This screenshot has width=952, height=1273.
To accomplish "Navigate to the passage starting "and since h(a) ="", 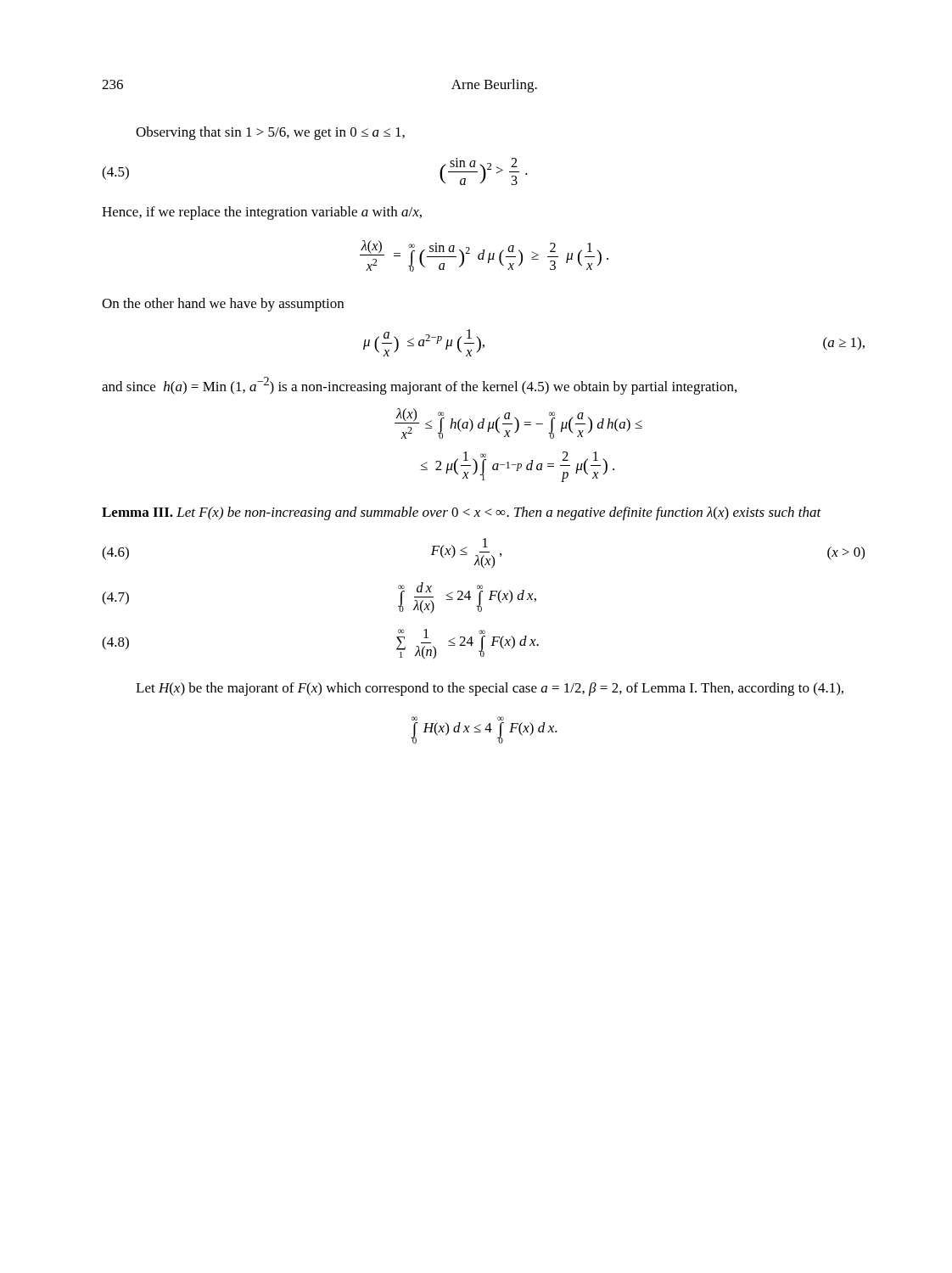I will [420, 384].
